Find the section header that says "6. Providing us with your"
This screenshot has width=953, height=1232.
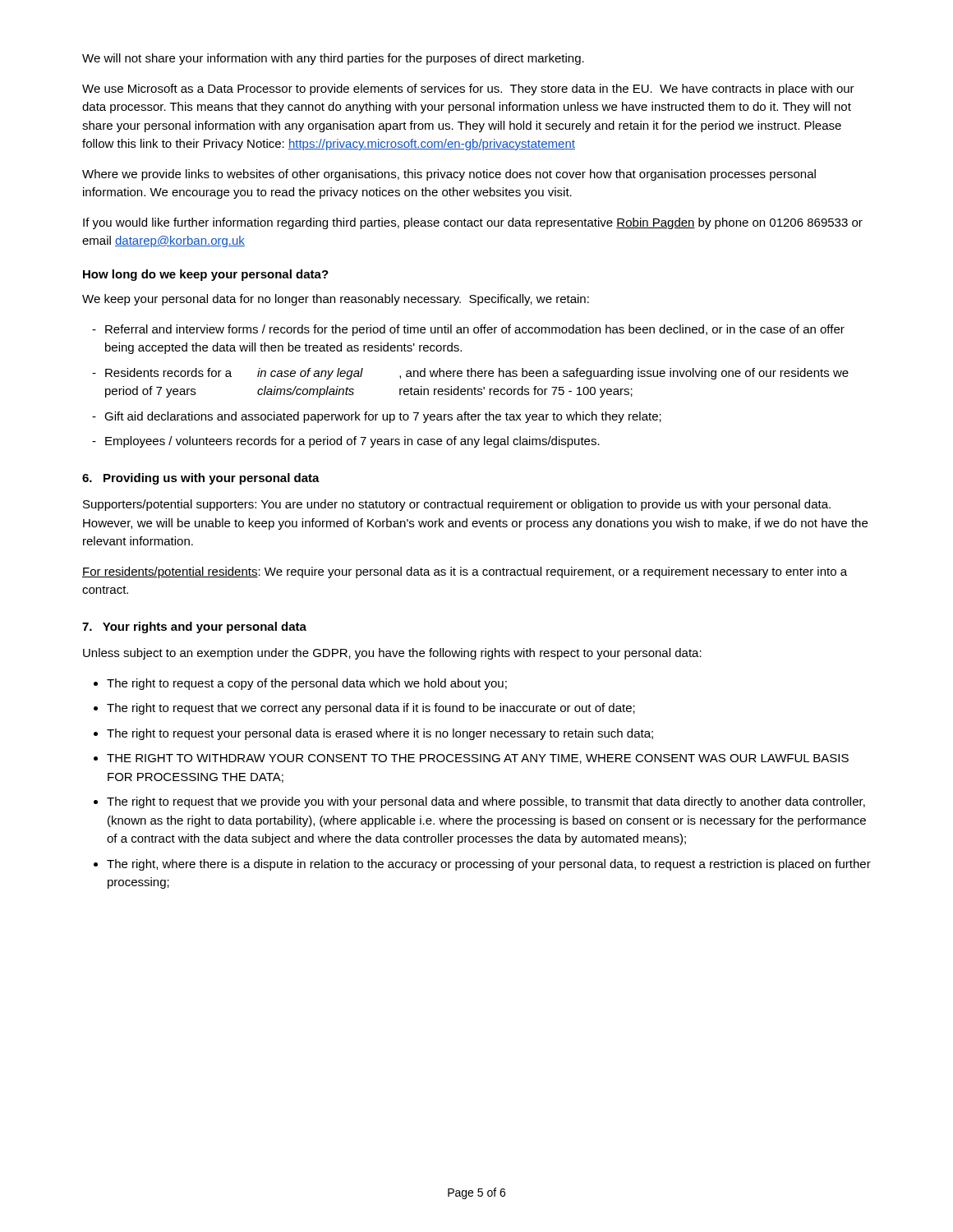[201, 479]
